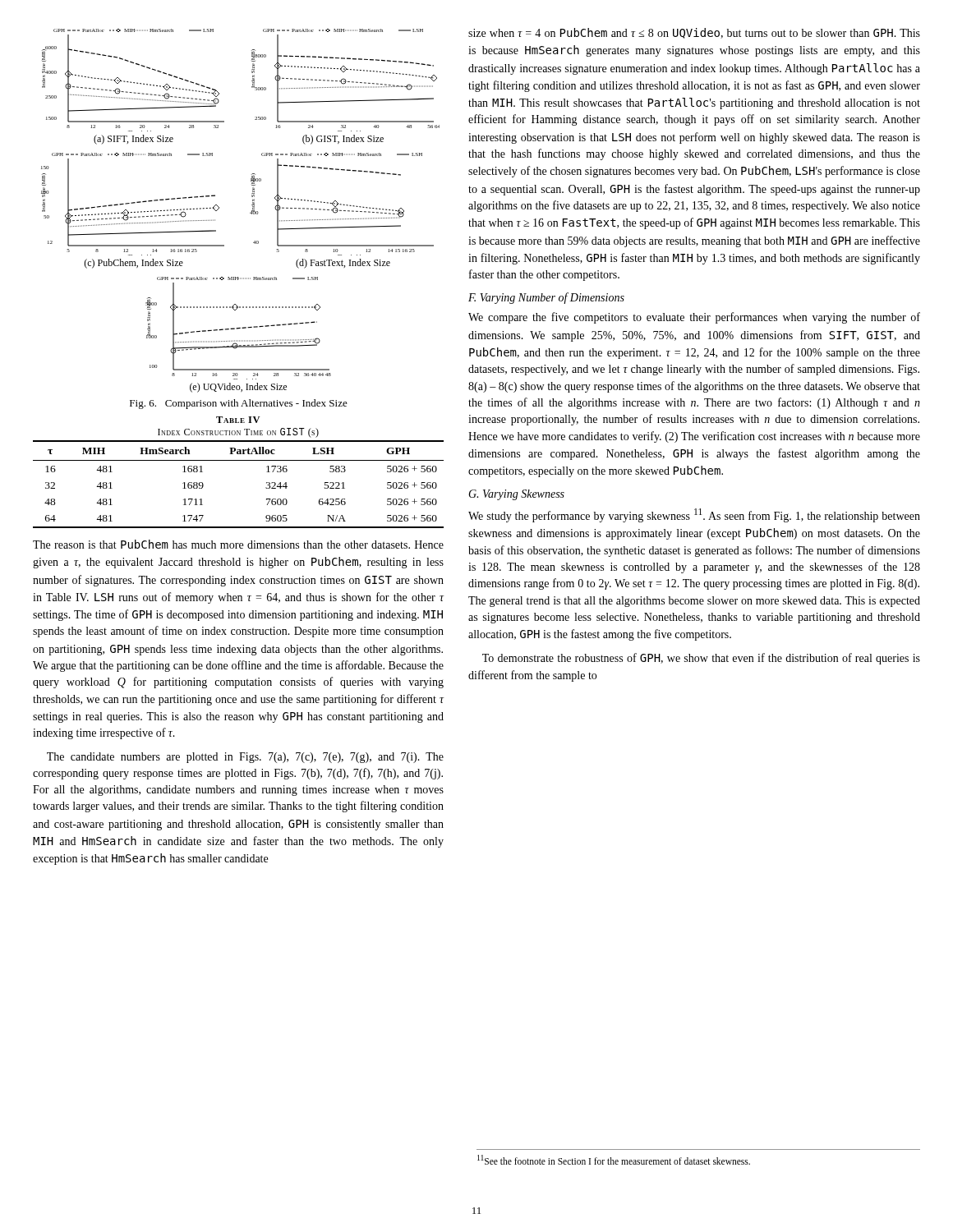Locate the table with the text "5026 + 560"

[238, 484]
